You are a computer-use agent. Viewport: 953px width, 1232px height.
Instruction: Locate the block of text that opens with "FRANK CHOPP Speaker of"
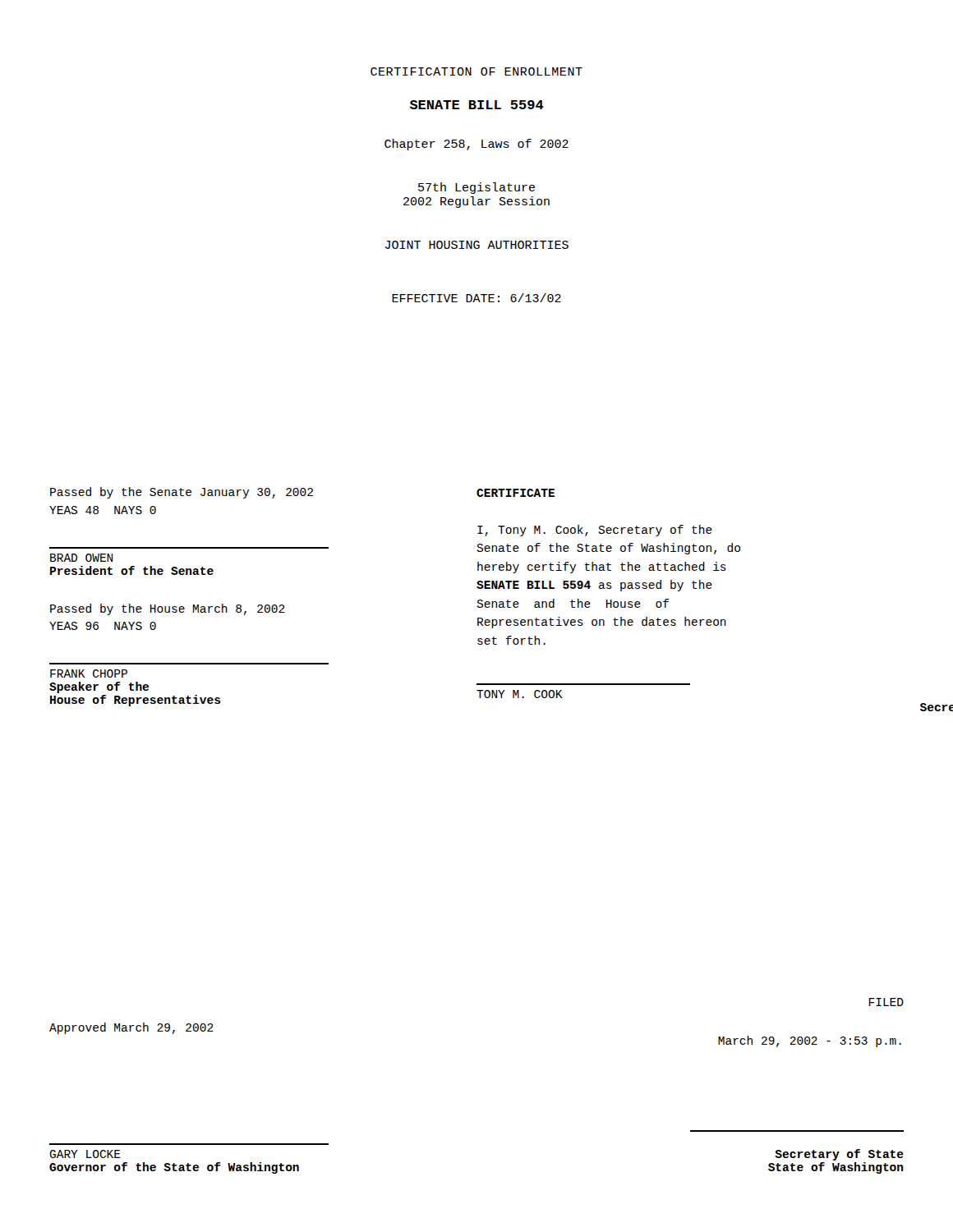pyautogui.click(x=189, y=685)
